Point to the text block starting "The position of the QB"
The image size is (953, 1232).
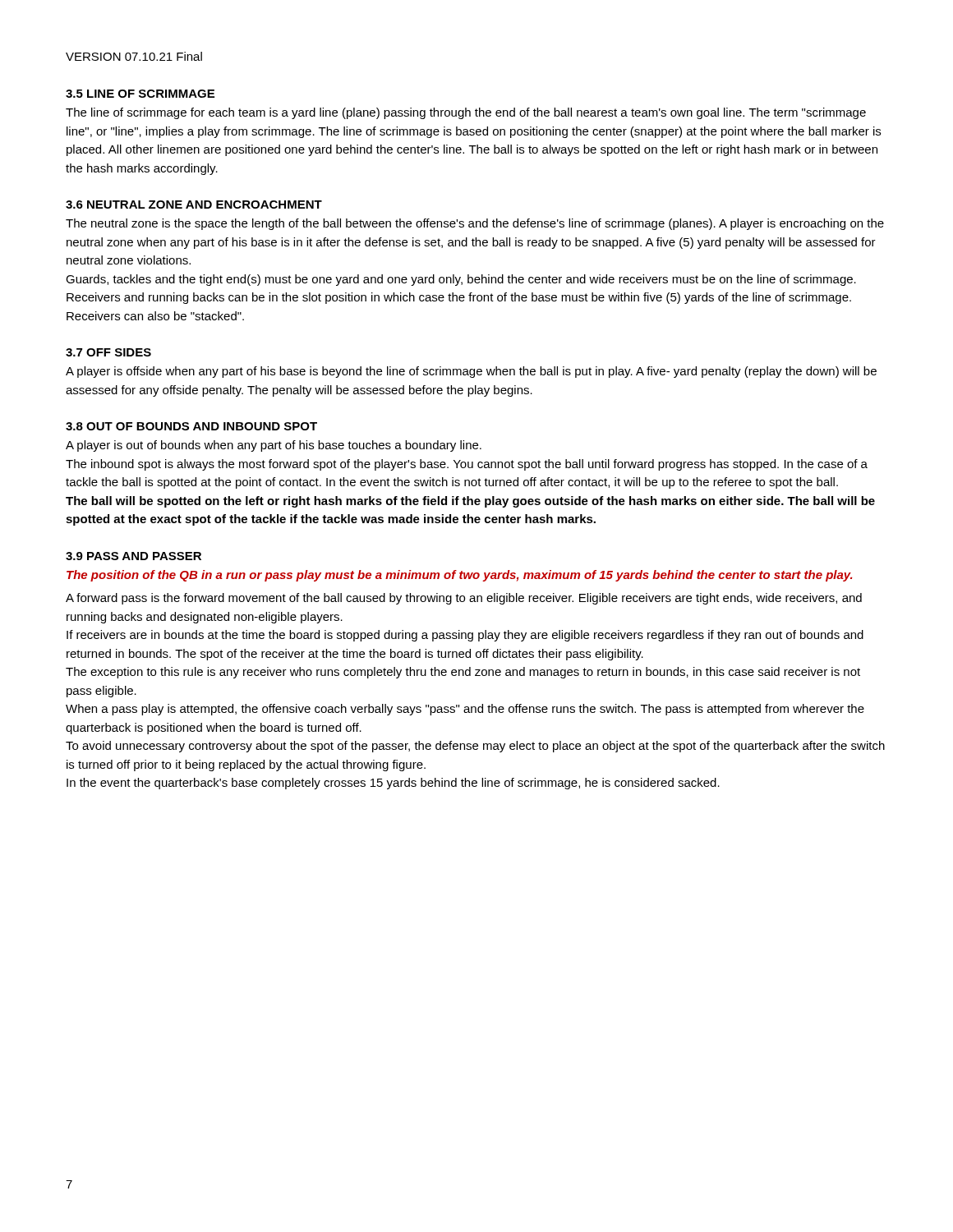pyautogui.click(x=460, y=574)
